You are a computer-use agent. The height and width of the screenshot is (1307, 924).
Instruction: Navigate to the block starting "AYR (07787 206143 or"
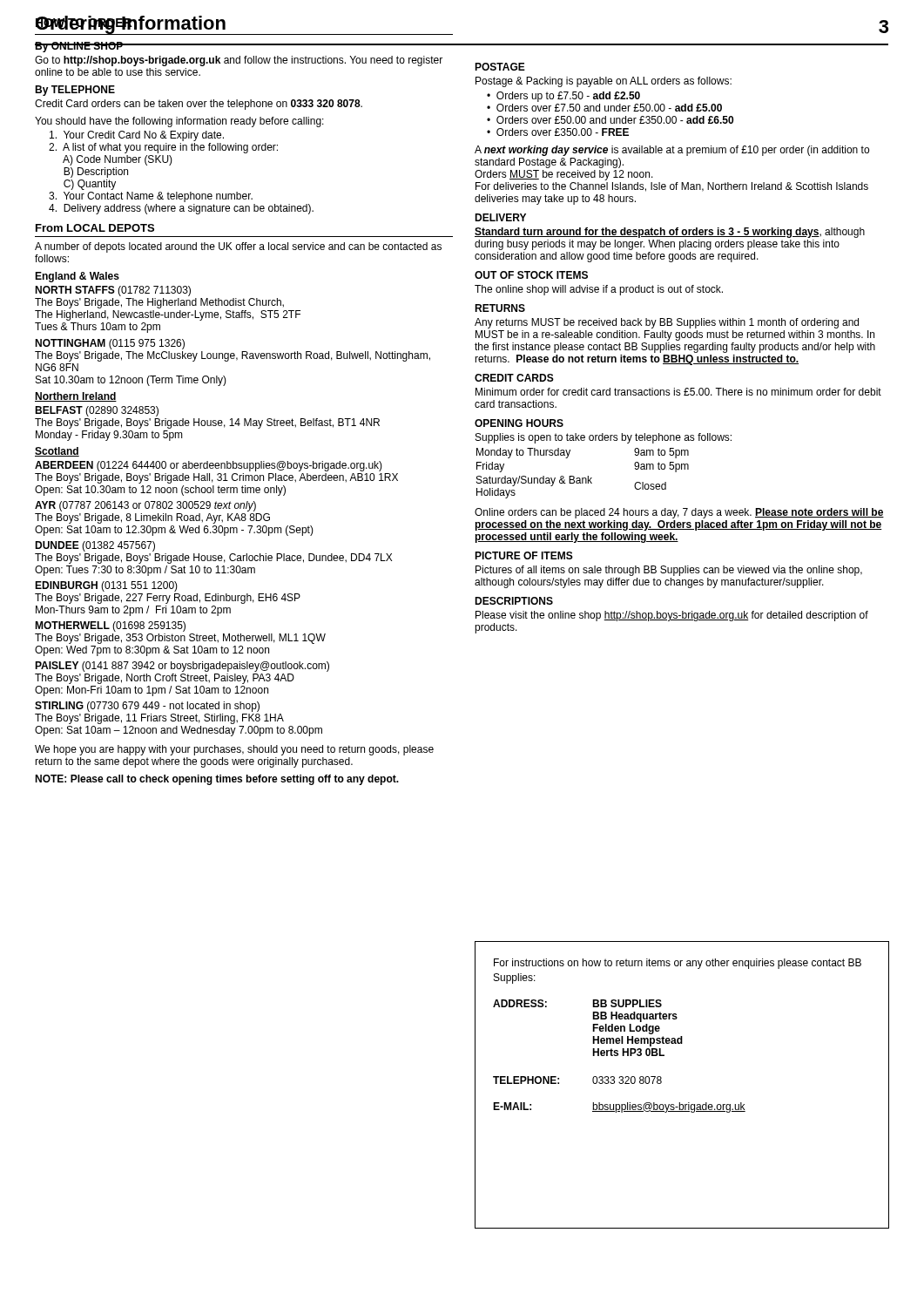click(174, 518)
